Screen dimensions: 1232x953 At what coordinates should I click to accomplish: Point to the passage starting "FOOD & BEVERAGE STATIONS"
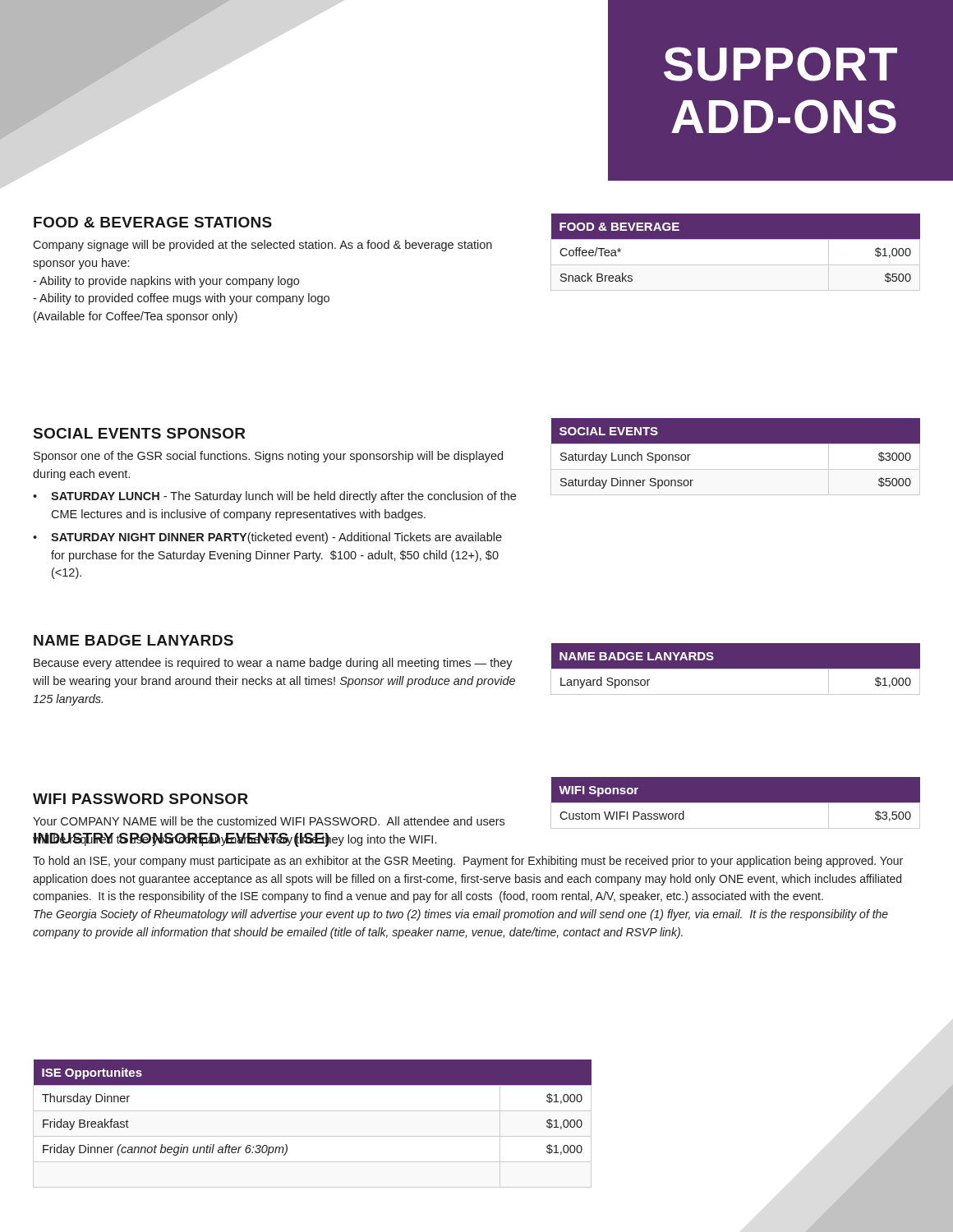tap(153, 222)
